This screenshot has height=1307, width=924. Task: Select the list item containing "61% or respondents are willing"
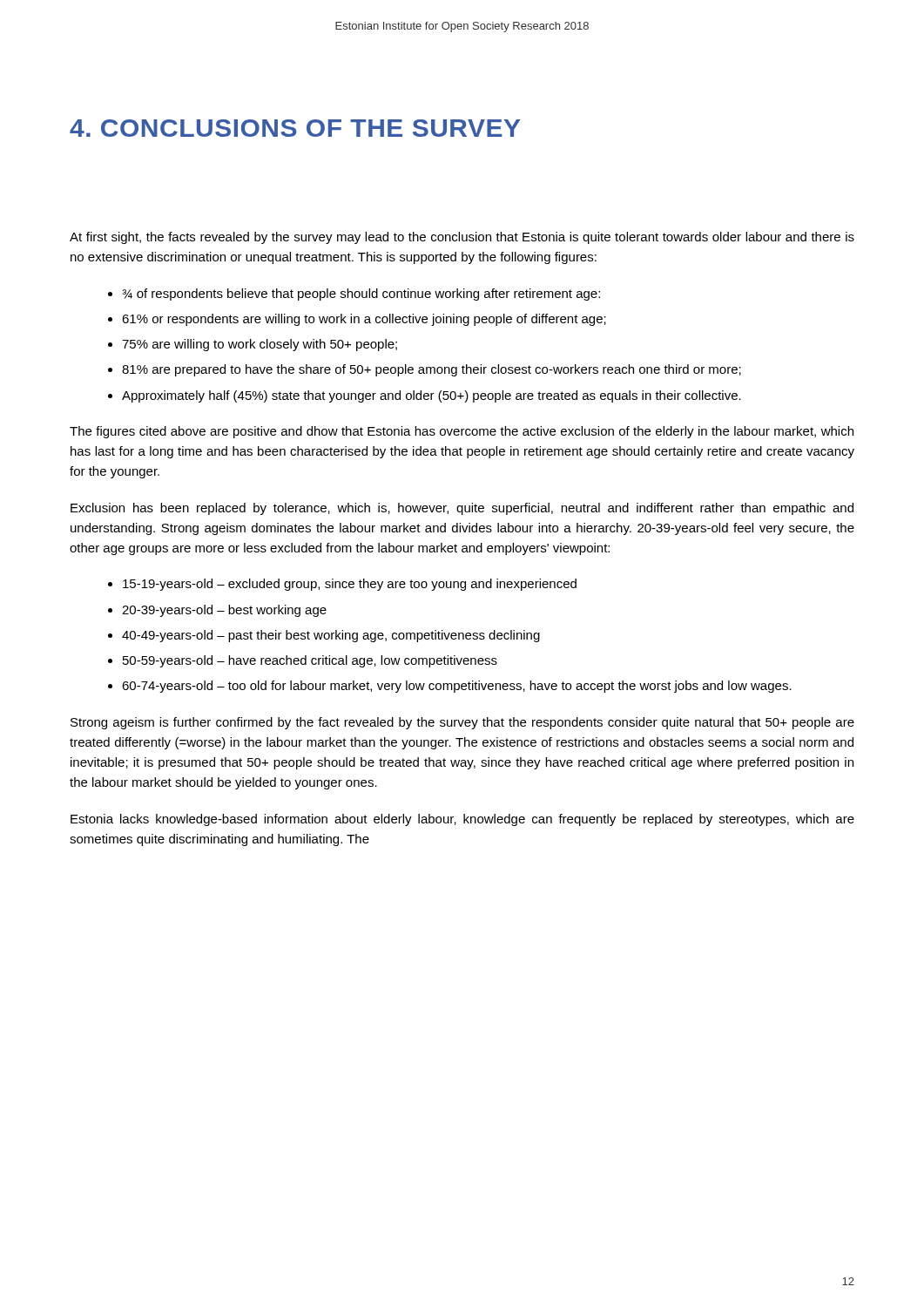[364, 318]
